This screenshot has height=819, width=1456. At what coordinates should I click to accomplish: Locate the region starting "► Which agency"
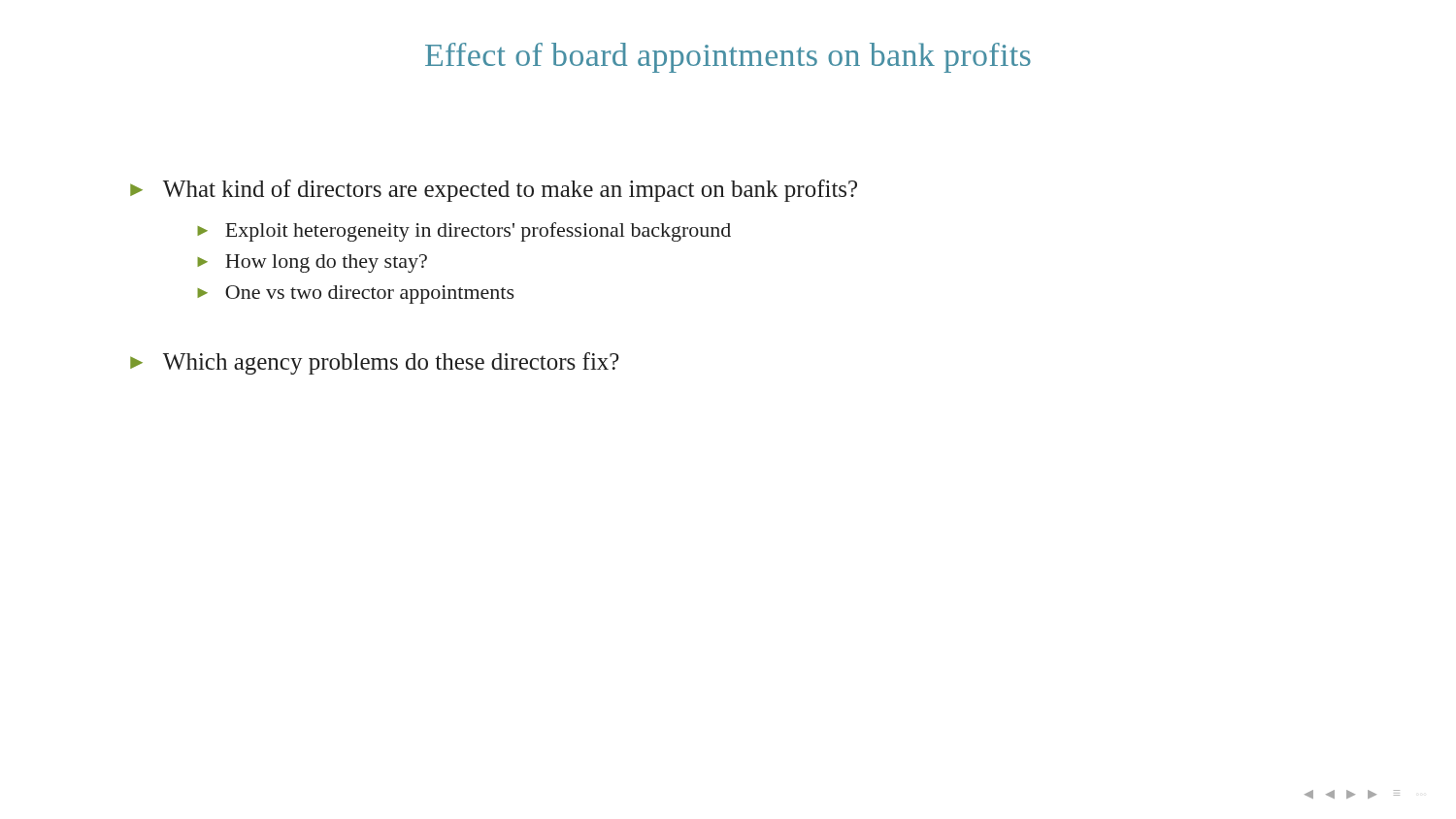pyautogui.click(x=375, y=363)
